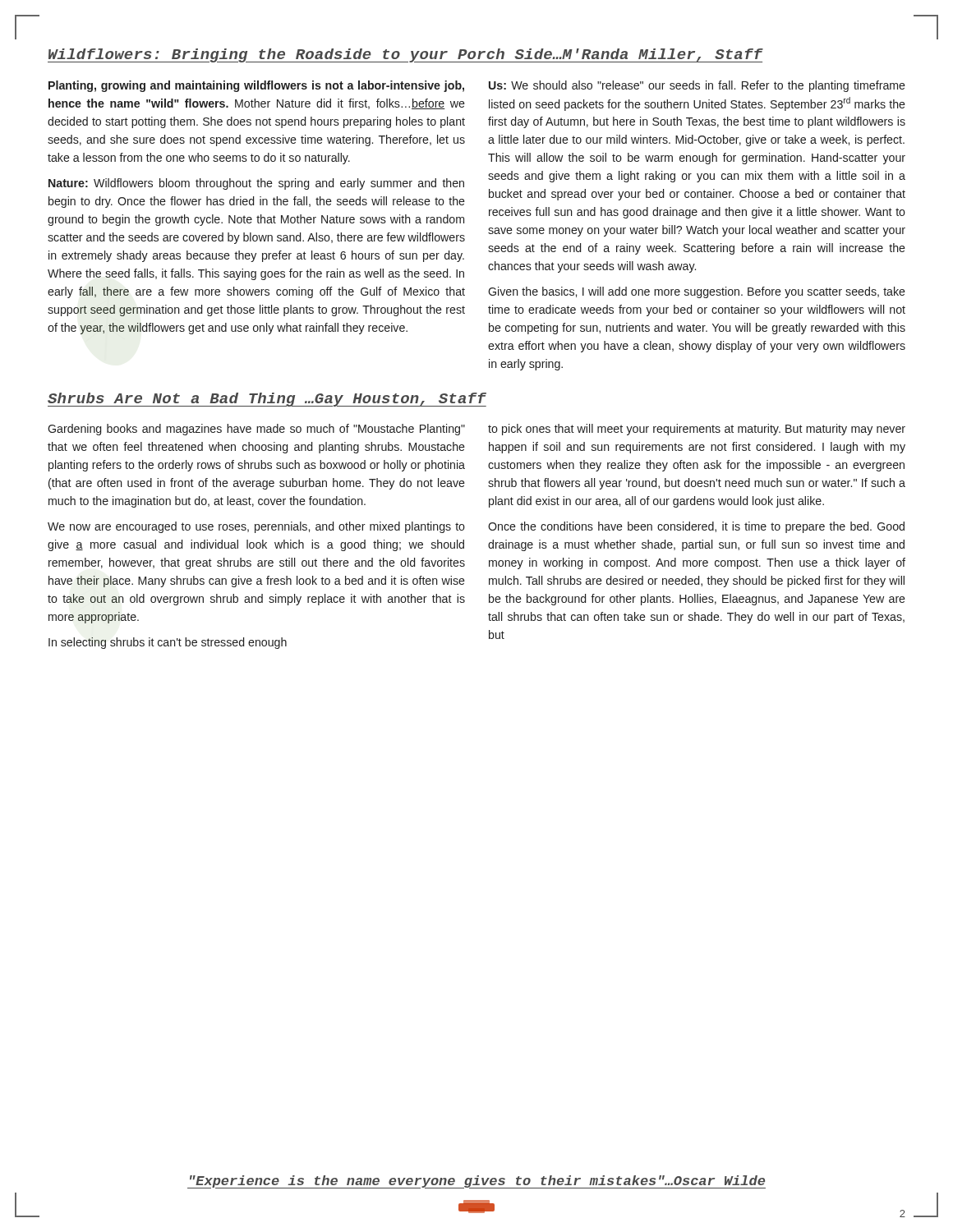
Task: Find the text block with the text "to pick ones that"
Action: [697, 465]
